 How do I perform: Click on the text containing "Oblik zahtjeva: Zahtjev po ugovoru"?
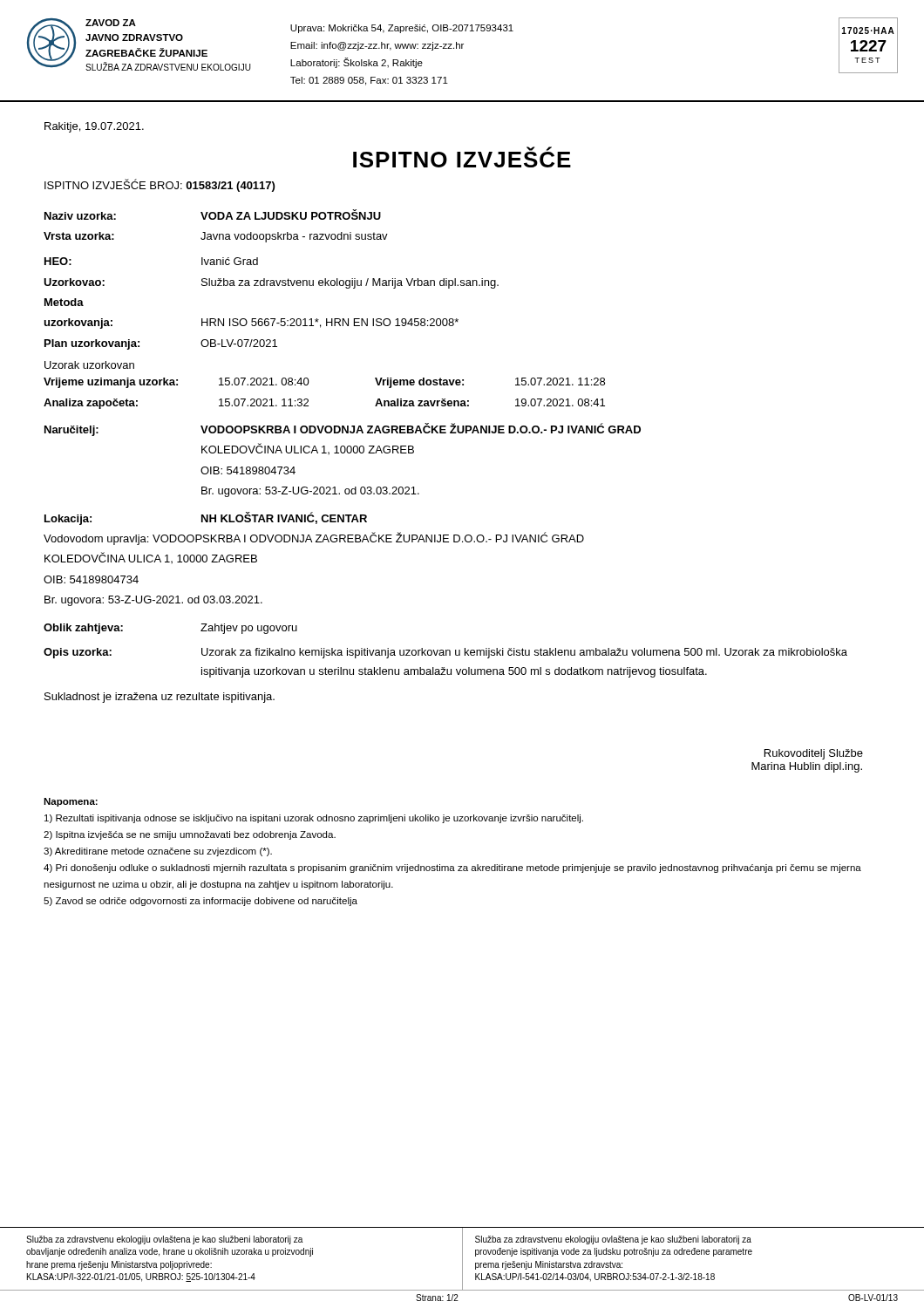[88, 628]
